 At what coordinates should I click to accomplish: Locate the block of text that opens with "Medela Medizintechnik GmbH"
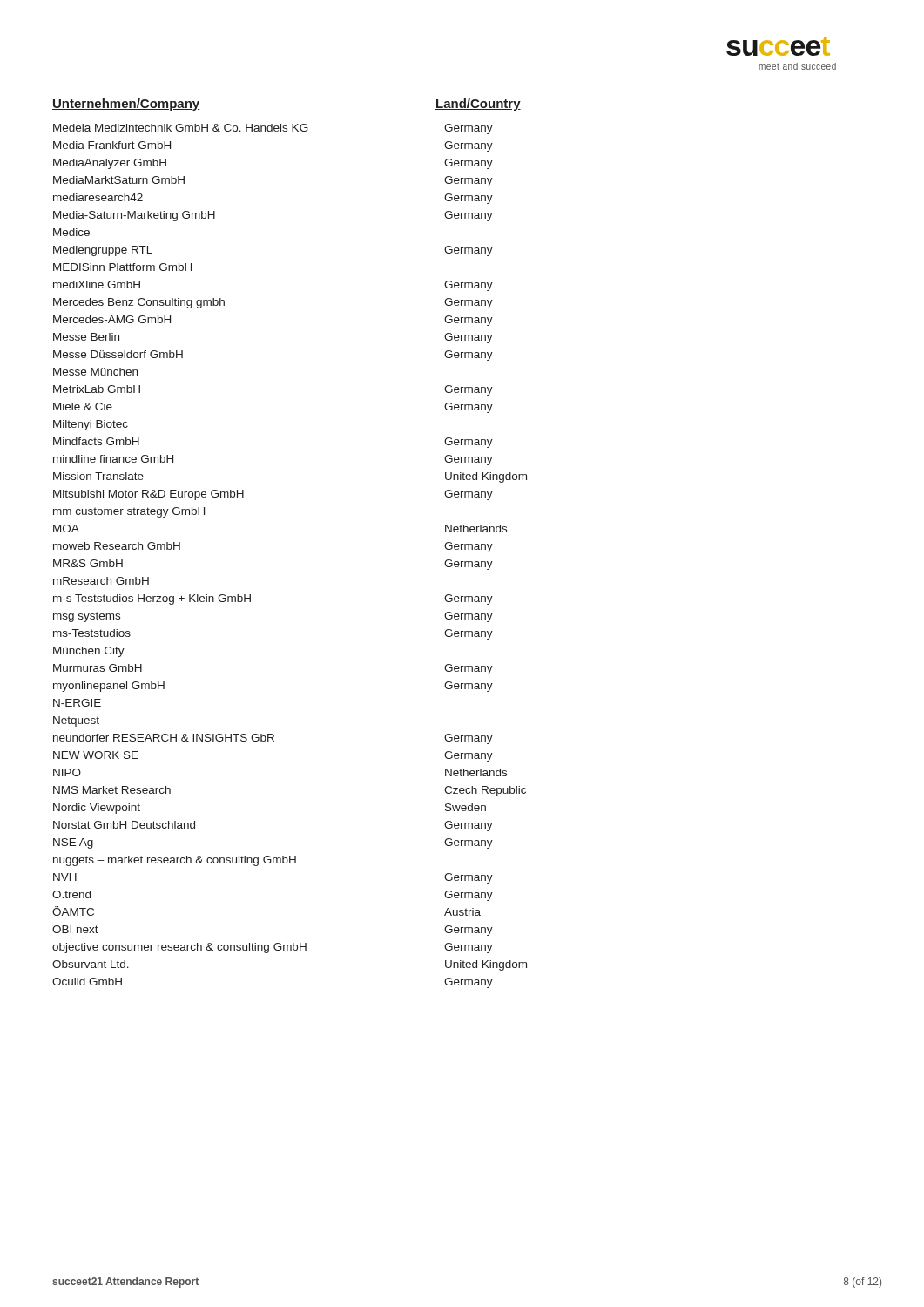tap(180, 128)
